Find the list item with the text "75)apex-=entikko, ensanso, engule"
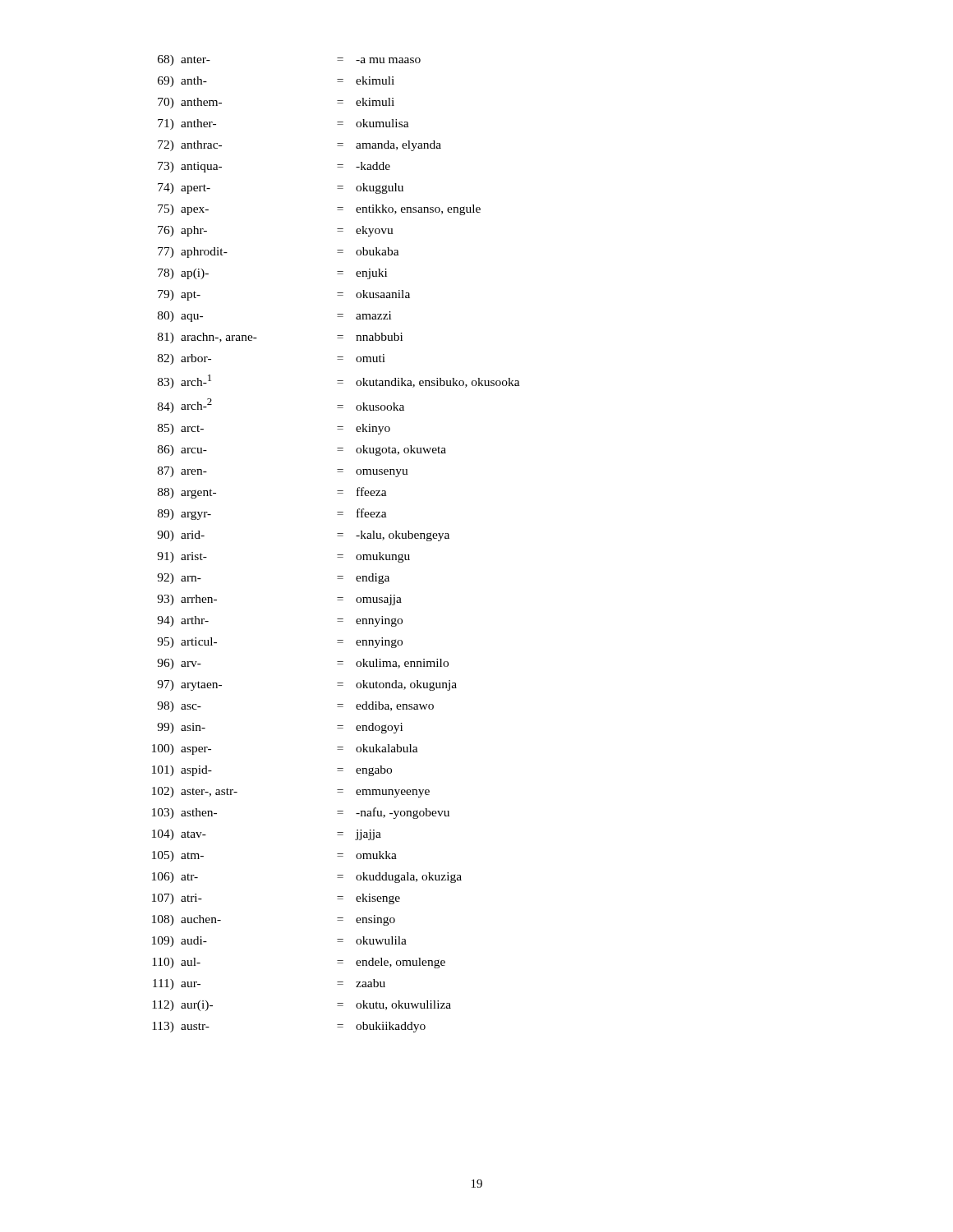The height and width of the screenshot is (1232, 953). coord(452,209)
